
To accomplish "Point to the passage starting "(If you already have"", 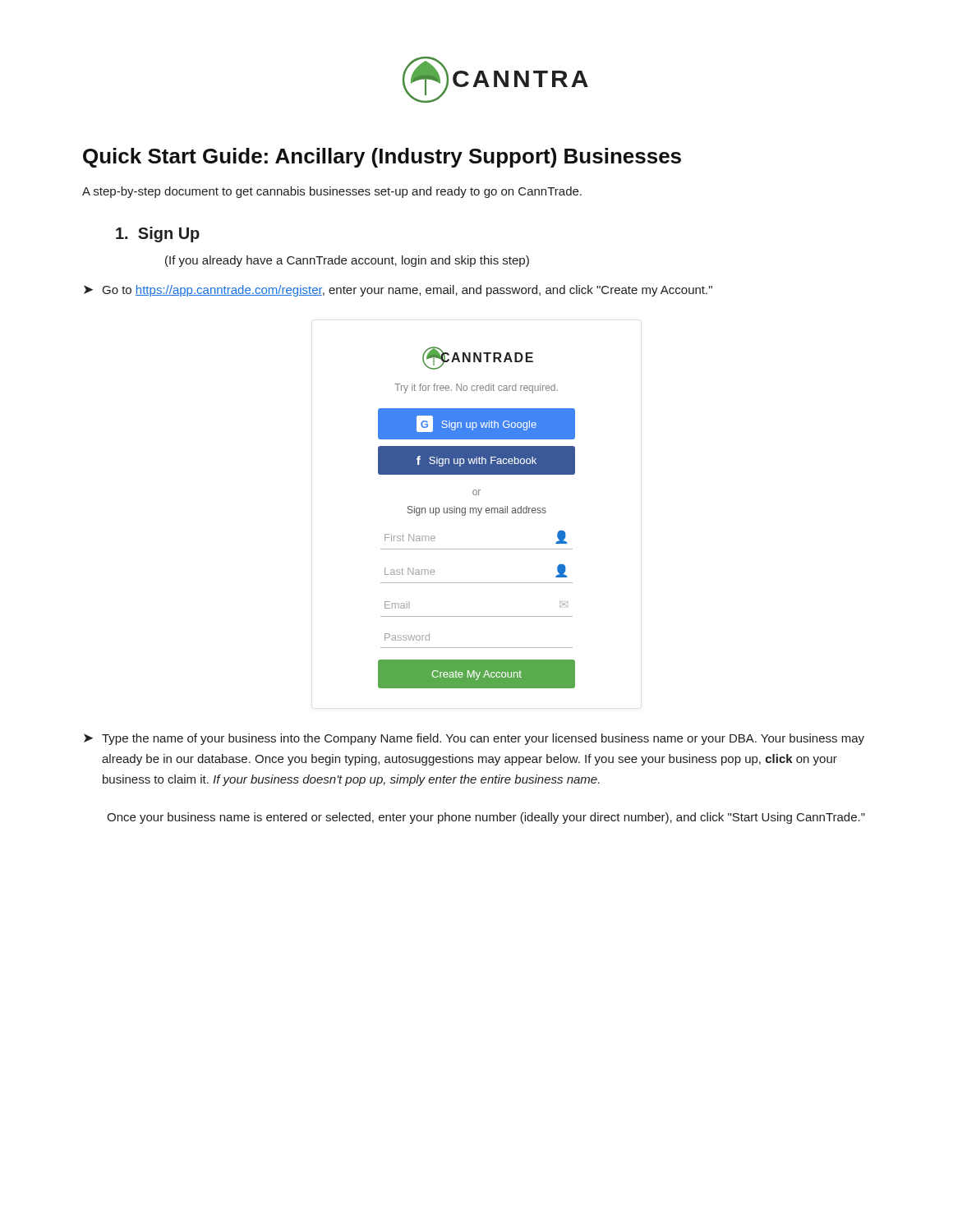I will (347, 260).
